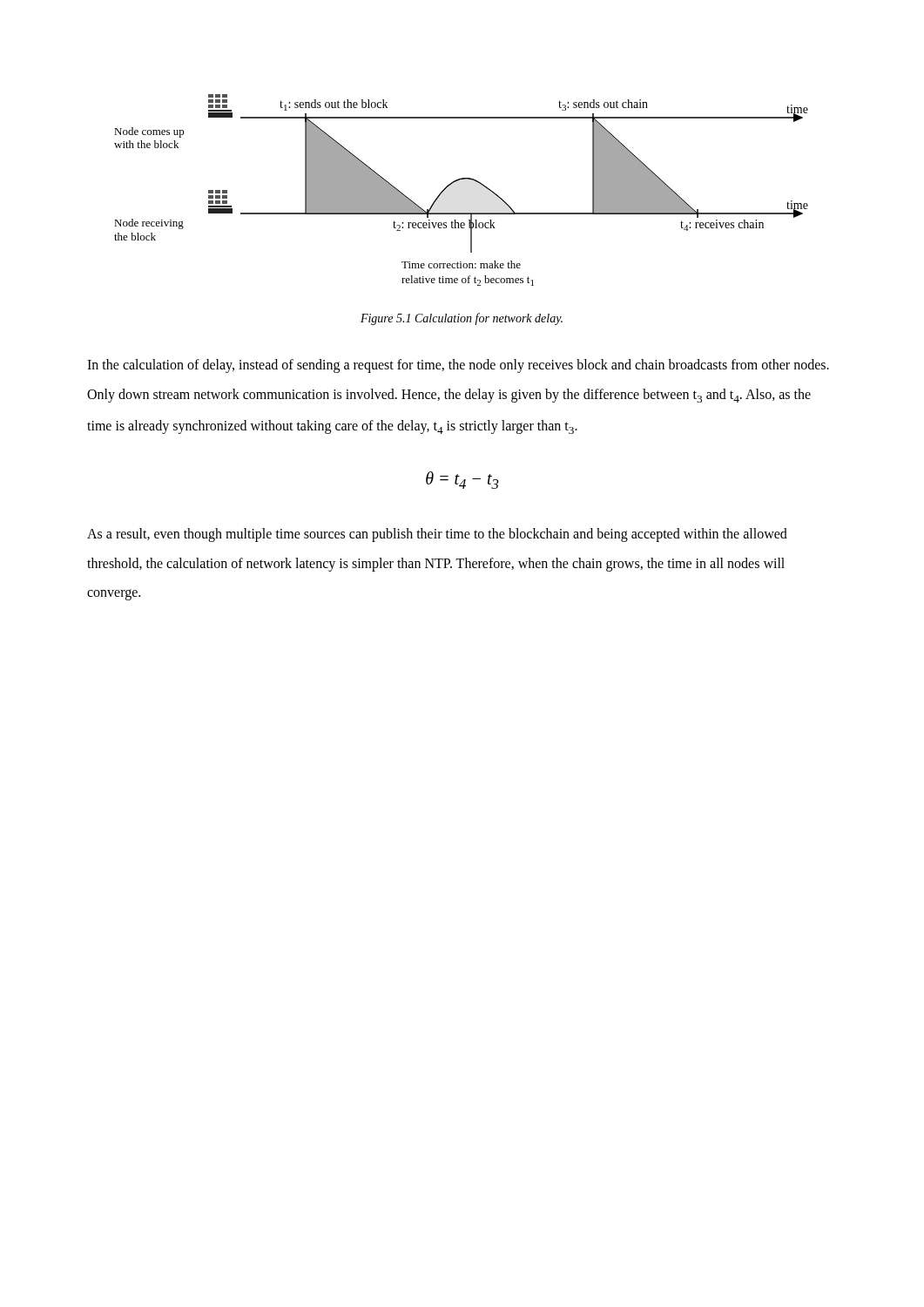Select the element starting "Figure 5.1 Calculation for network delay."
924x1307 pixels.
pyautogui.click(x=462, y=319)
